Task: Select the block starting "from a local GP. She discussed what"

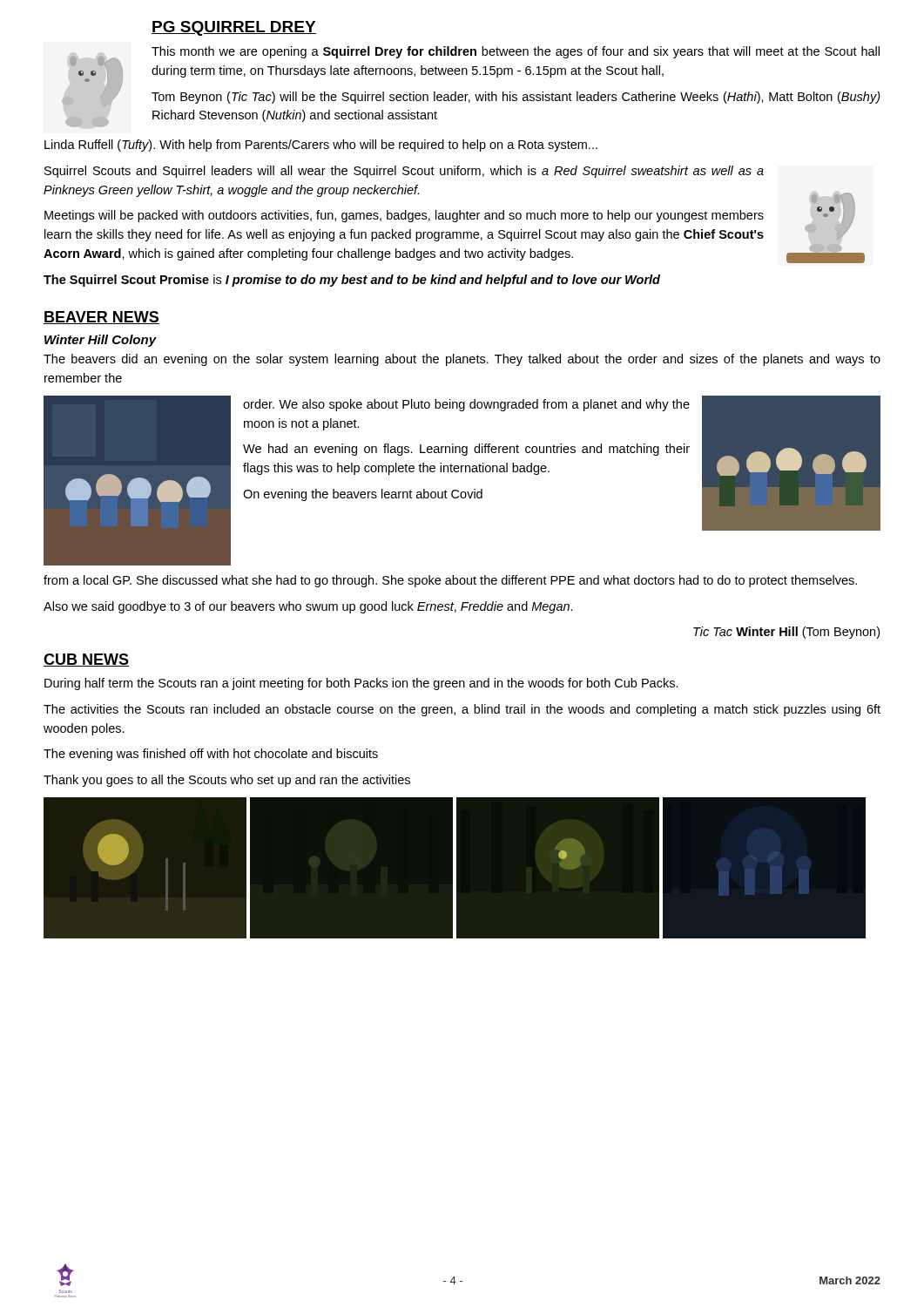Action: pos(462,594)
